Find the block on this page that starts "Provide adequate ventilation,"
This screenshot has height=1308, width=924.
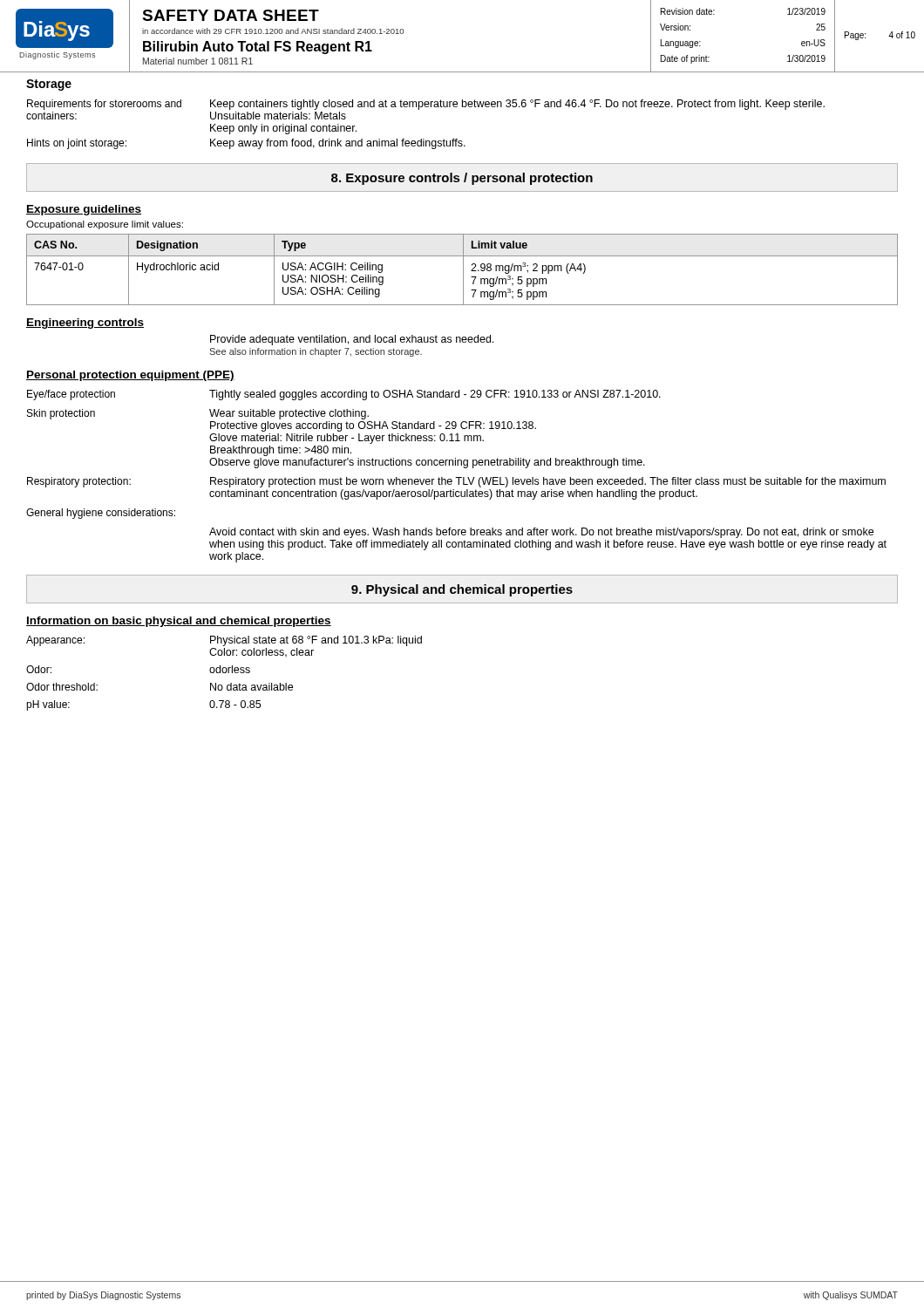[x=462, y=346]
